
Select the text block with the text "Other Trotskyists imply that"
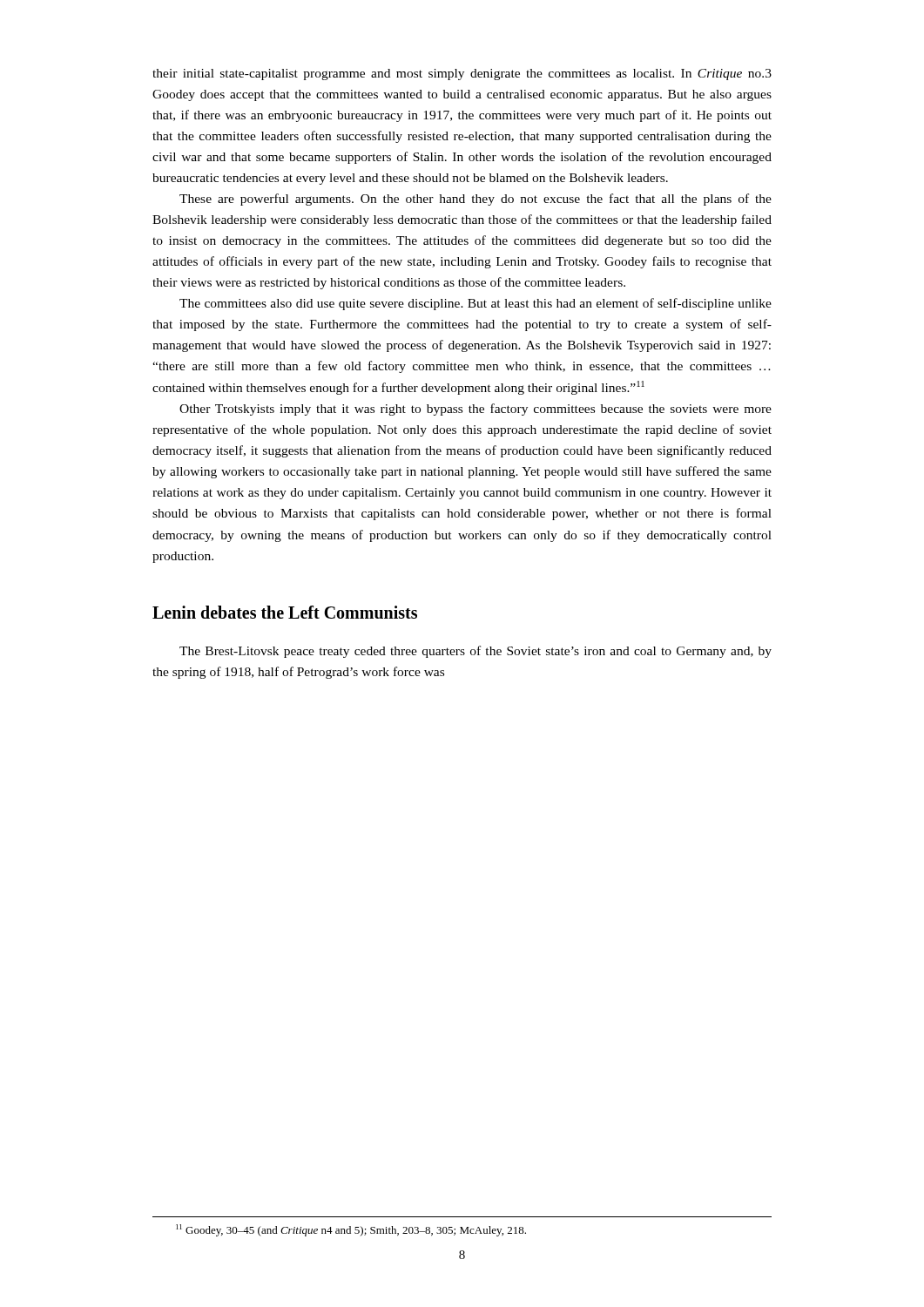pos(462,482)
